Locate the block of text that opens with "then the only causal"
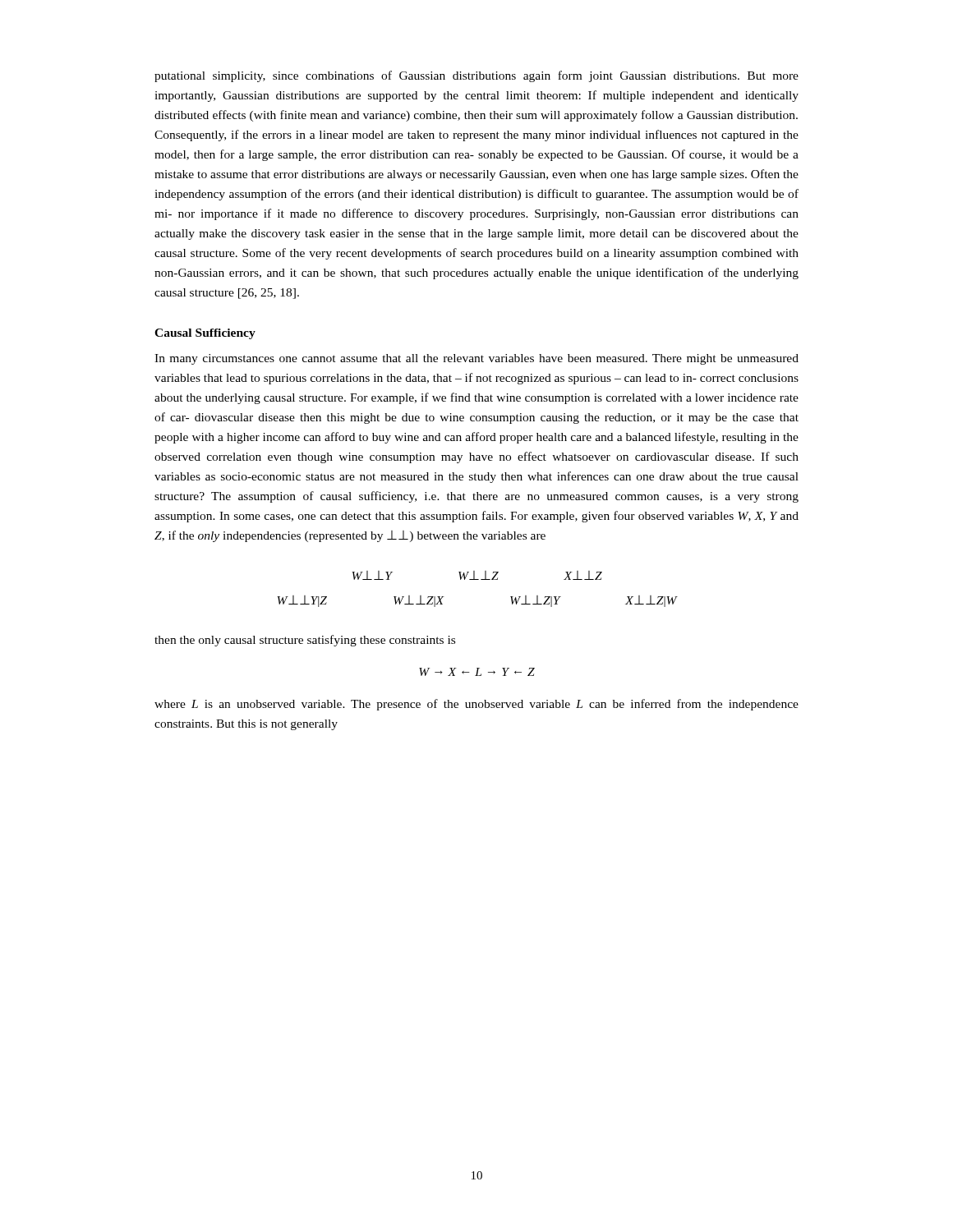 pyautogui.click(x=305, y=640)
